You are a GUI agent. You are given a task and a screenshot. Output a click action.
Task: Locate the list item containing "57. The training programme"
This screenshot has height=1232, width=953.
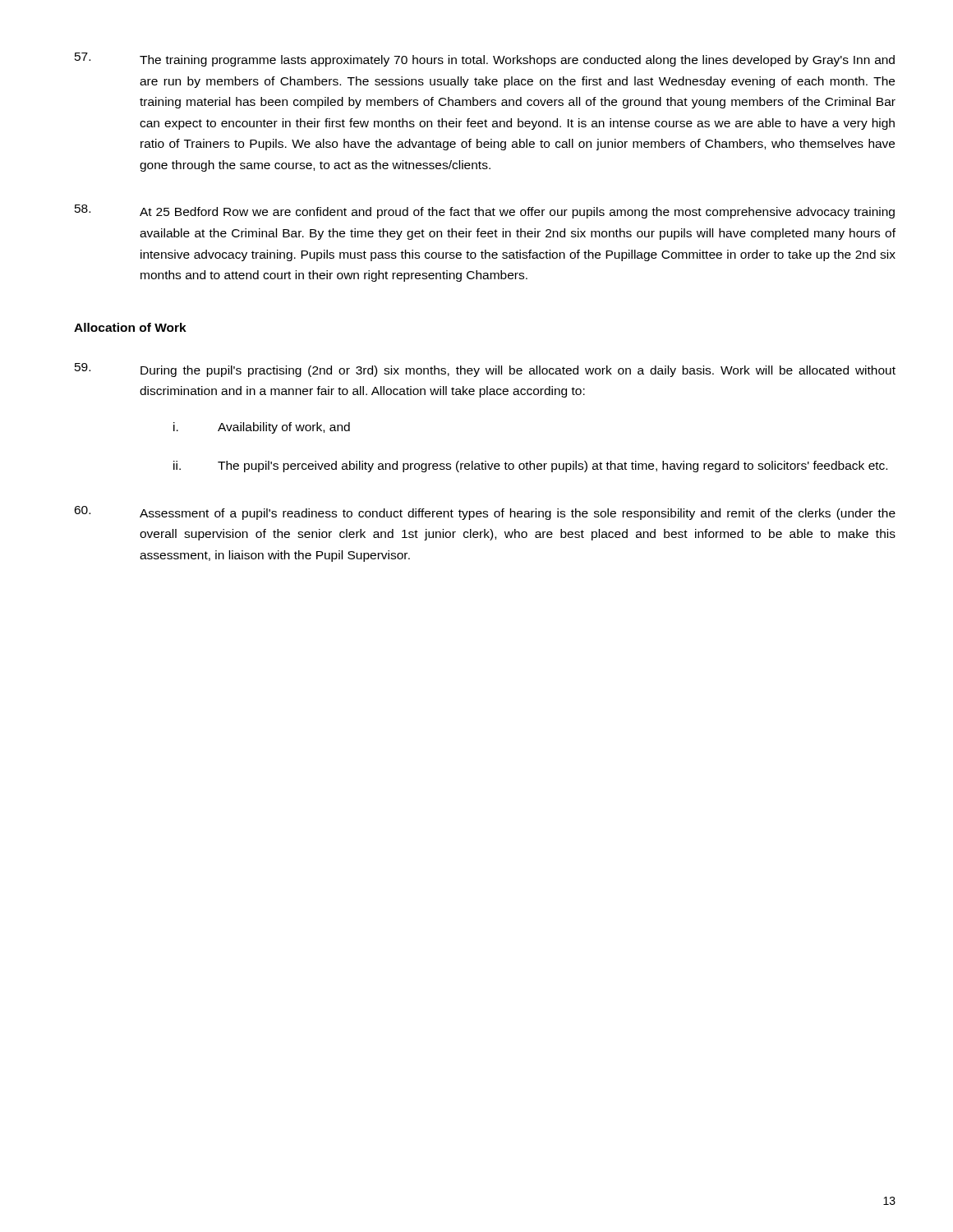click(485, 112)
